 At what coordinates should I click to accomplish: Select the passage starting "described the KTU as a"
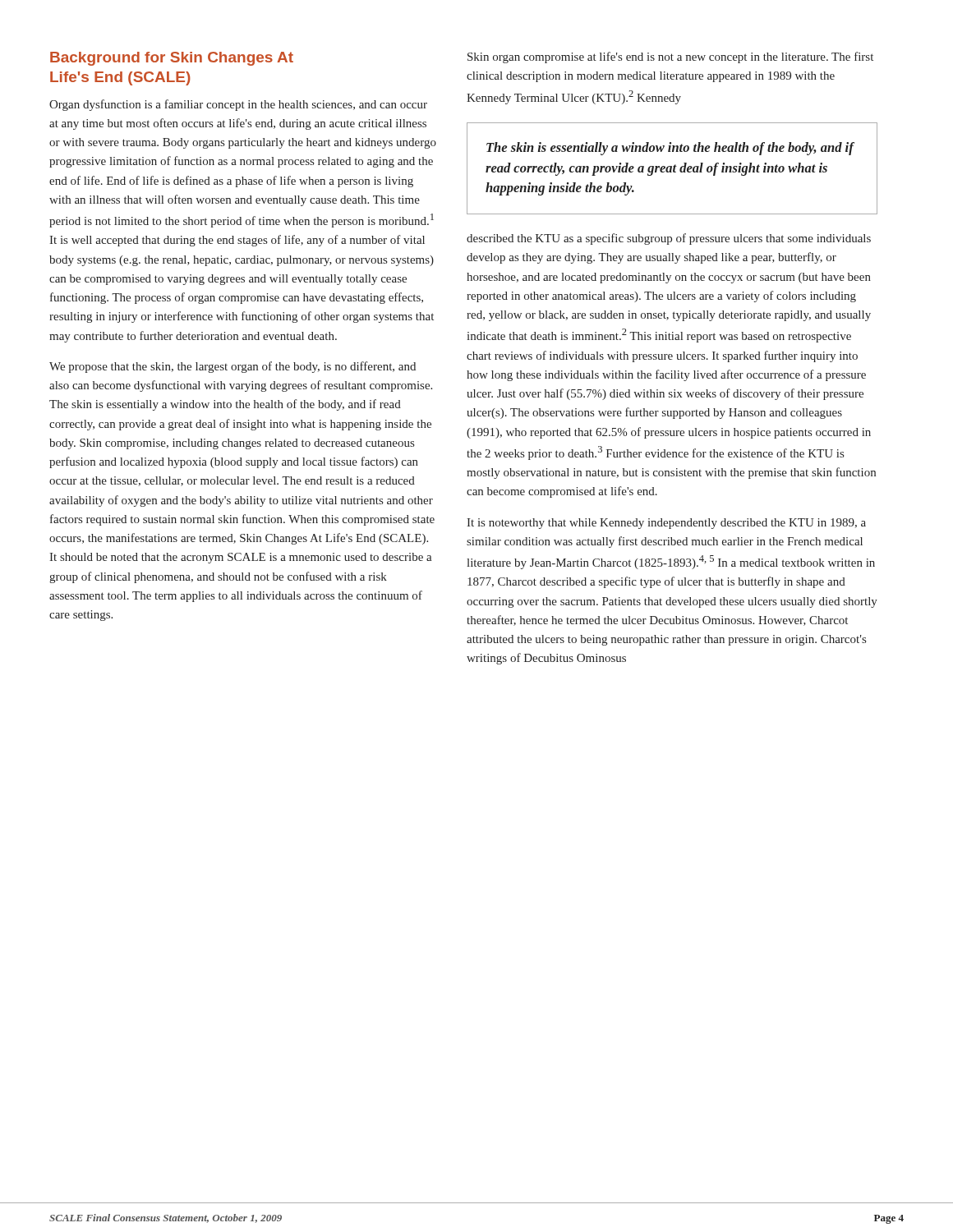coord(671,365)
